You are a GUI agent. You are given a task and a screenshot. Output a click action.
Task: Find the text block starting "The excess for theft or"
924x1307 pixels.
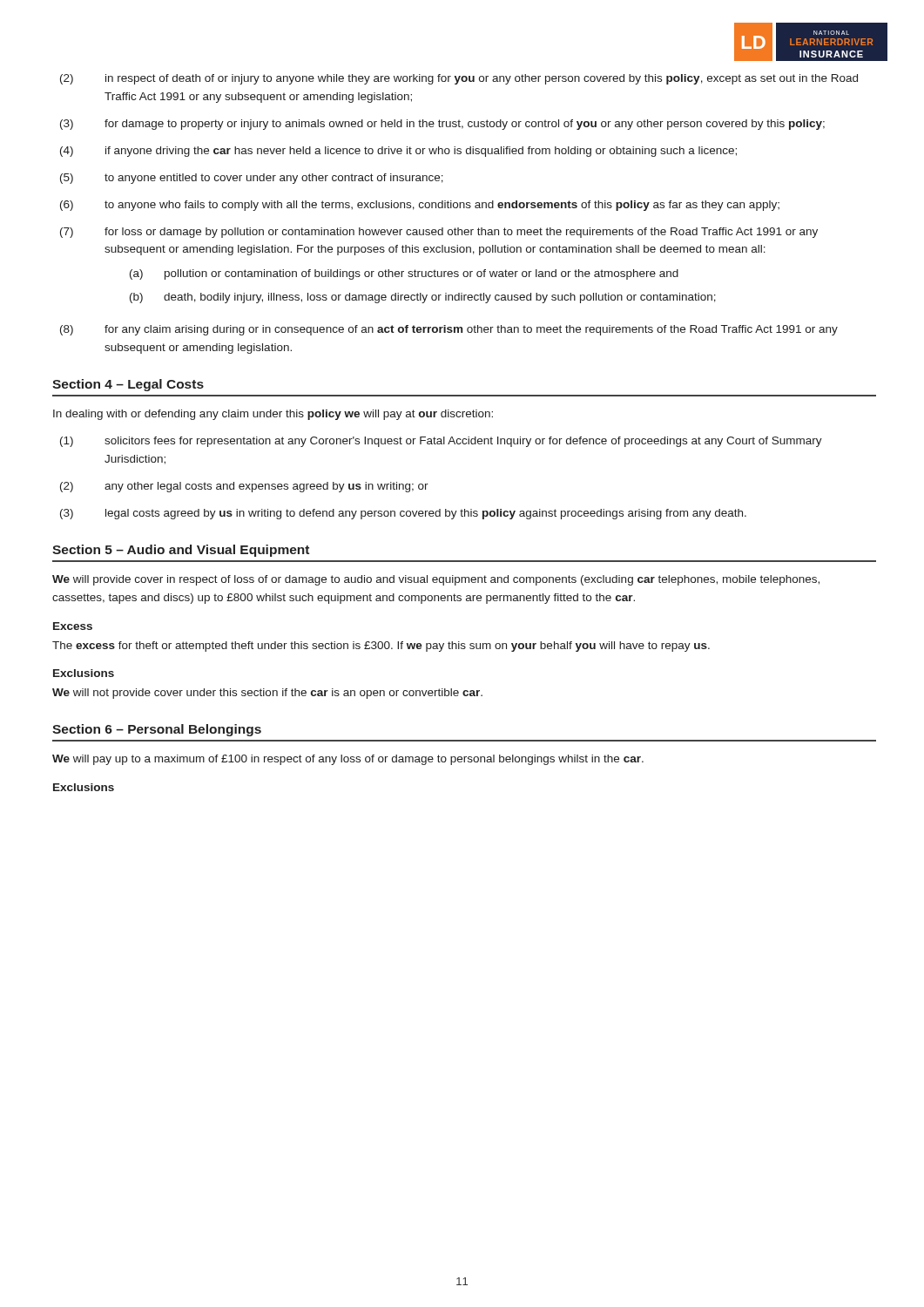point(381,645)
